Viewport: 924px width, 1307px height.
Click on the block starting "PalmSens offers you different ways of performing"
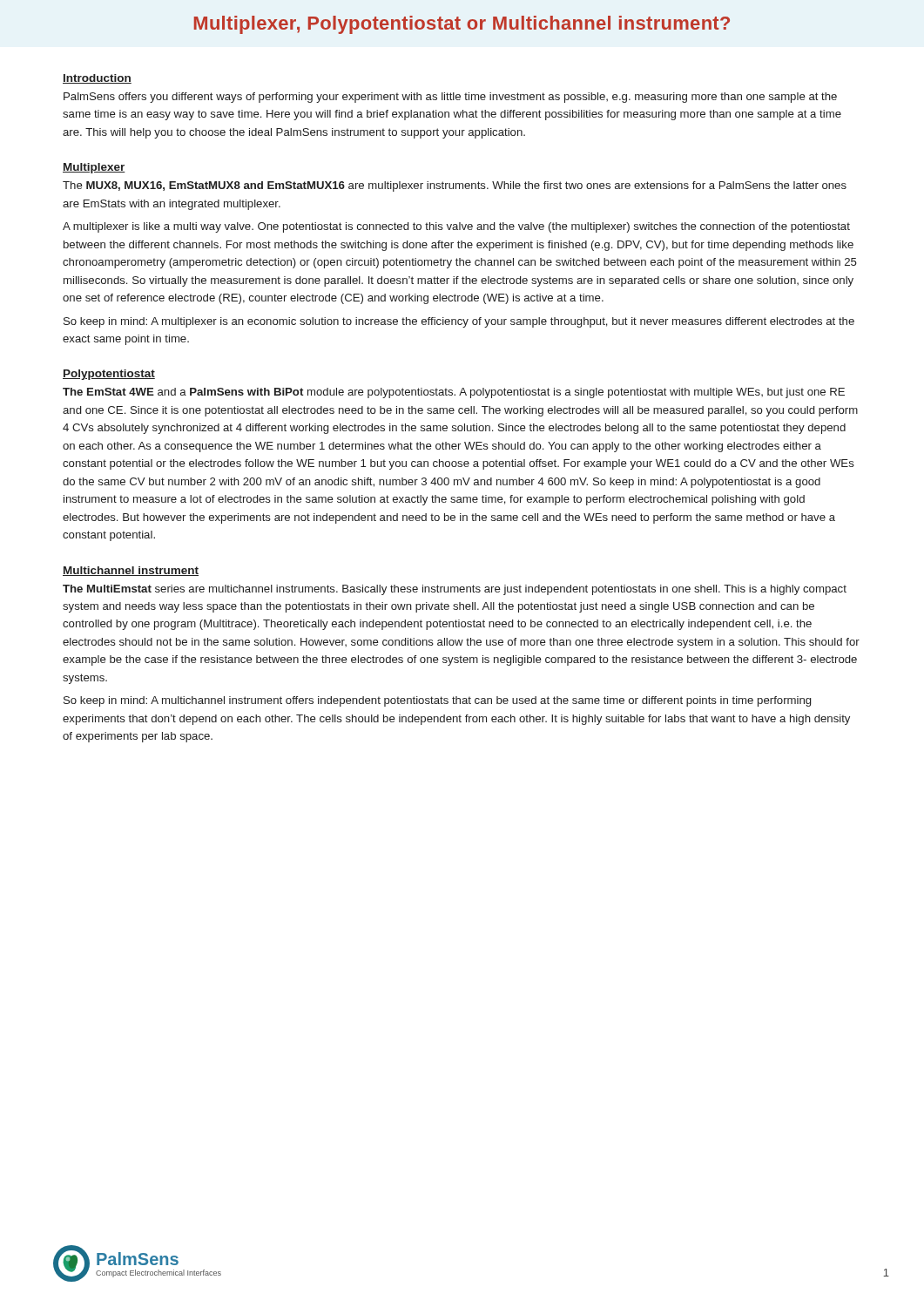coord(452,114)
